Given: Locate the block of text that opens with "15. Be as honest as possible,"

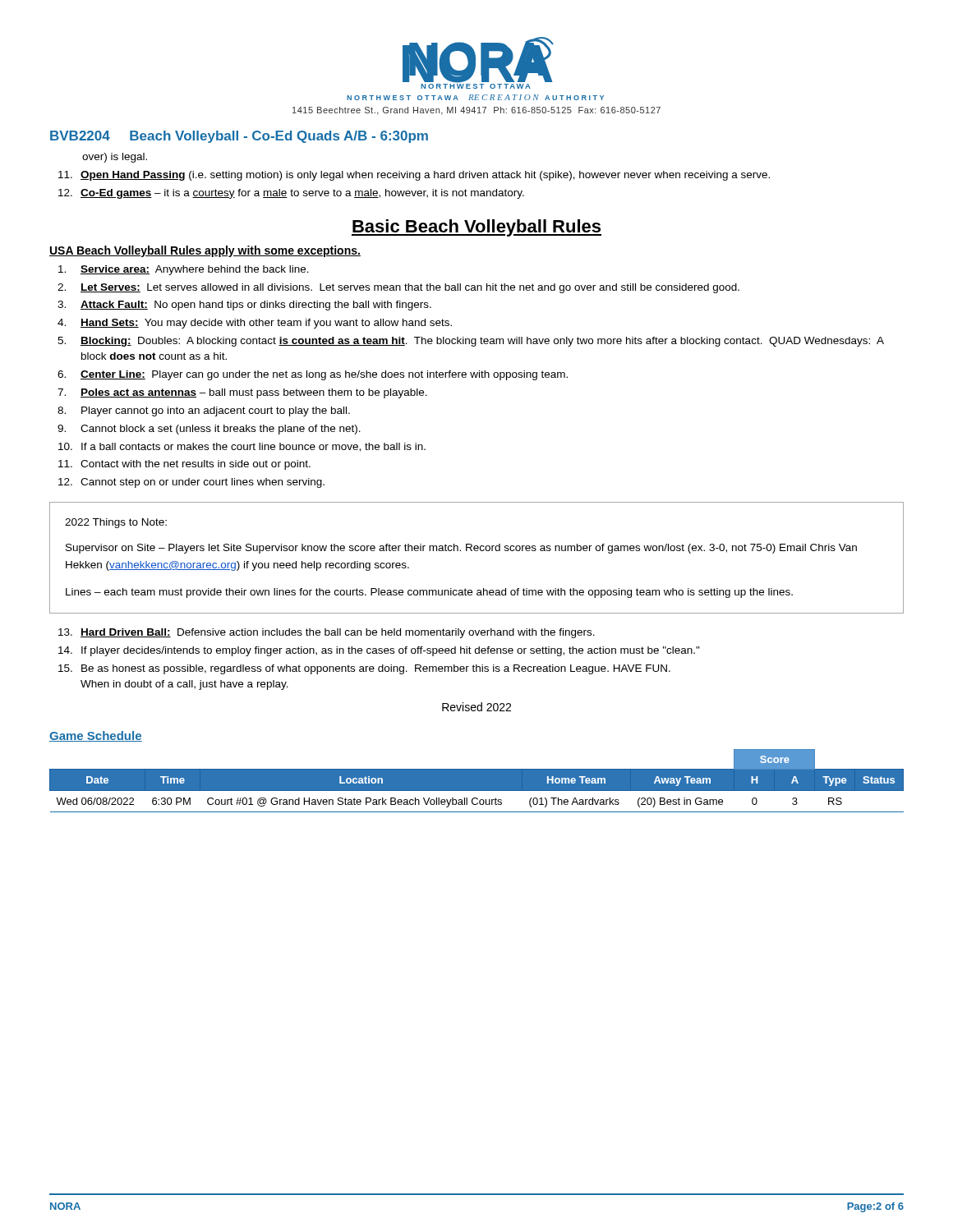Looking at the screenshot, I should [364, 676].
